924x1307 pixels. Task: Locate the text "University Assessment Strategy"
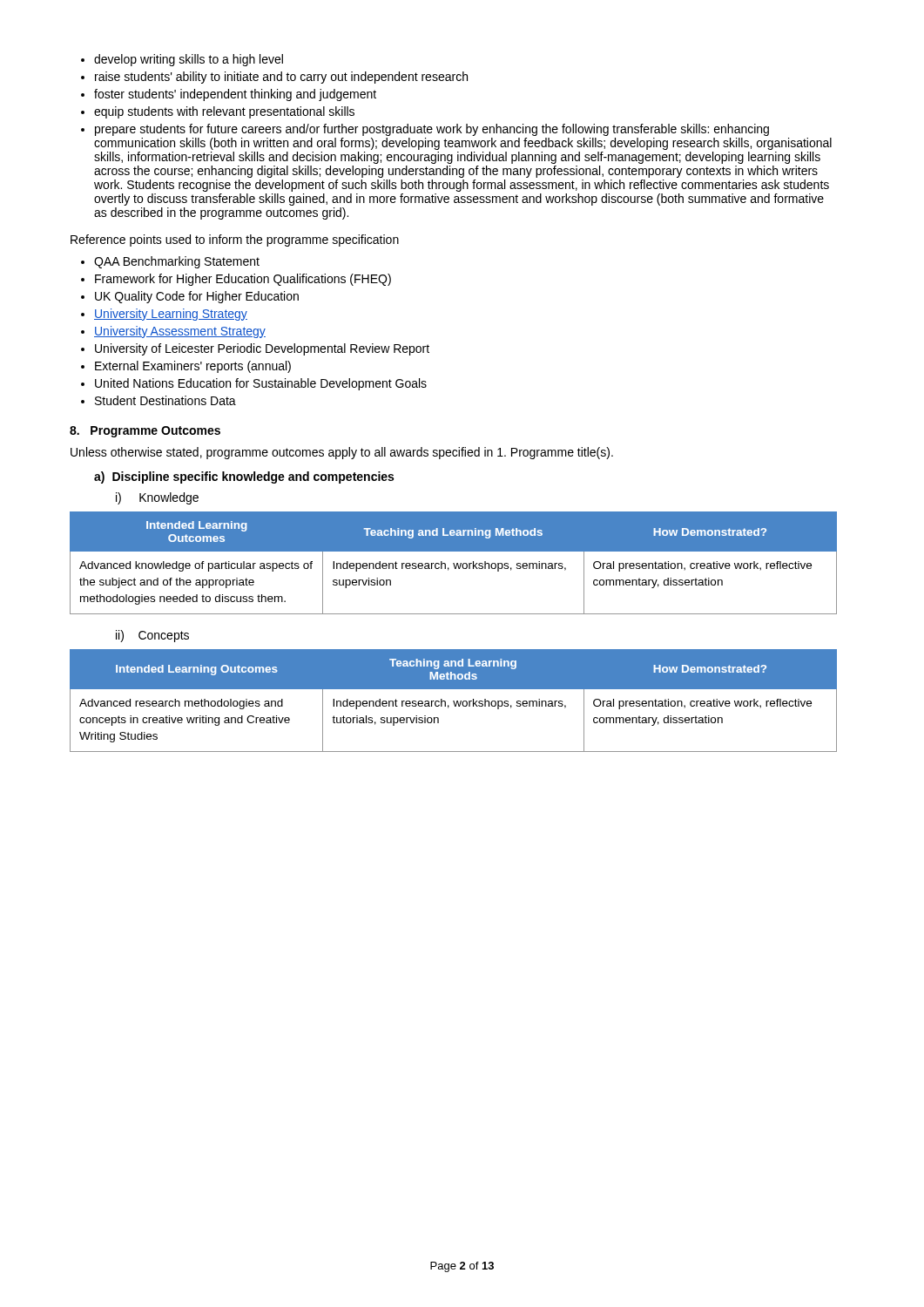[x=180, y=331]
